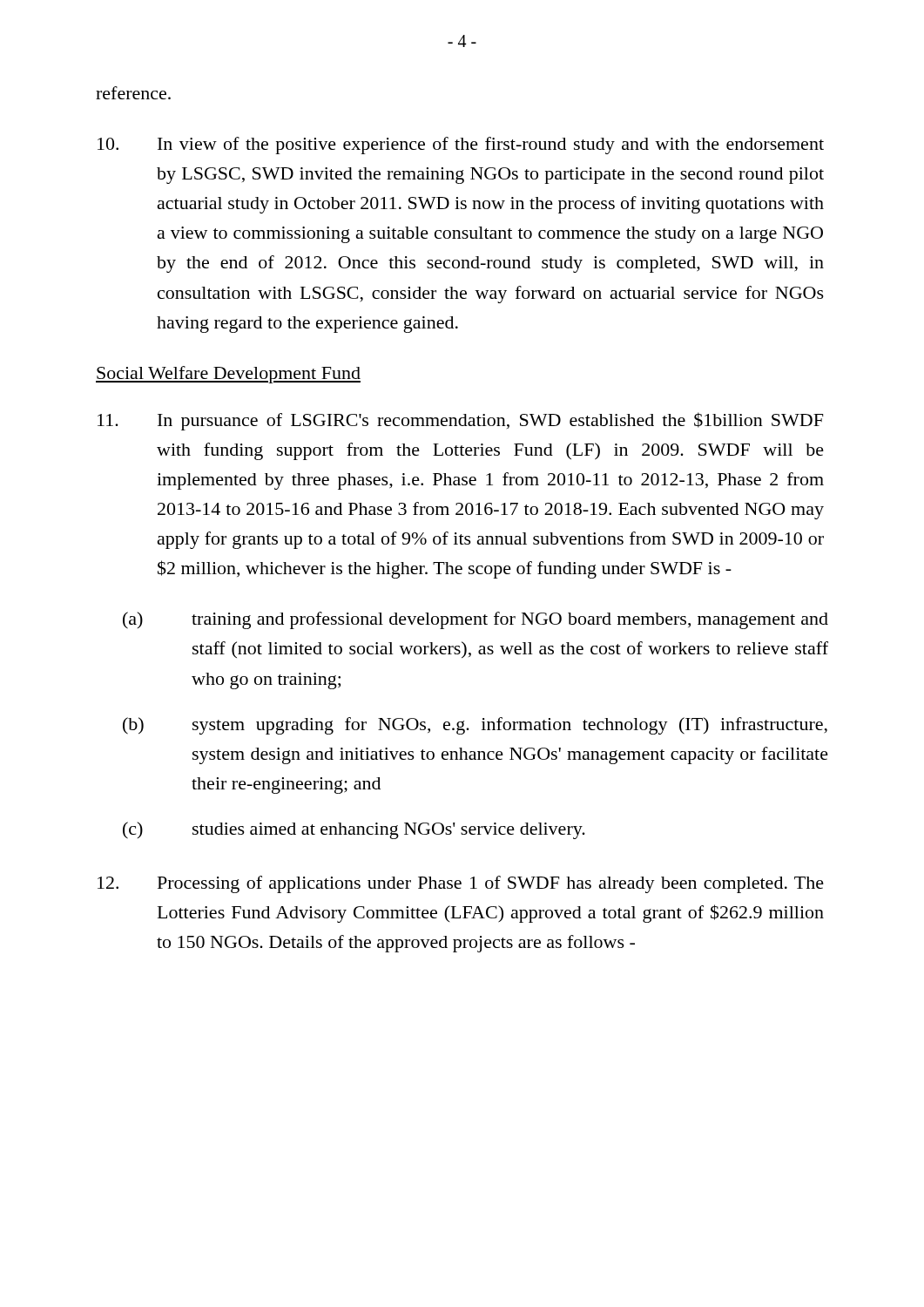Screen dimensions: 1307x924
Task: Point to the text block starting "Social Welfare Development Fund"
Action: click(228, 372)
